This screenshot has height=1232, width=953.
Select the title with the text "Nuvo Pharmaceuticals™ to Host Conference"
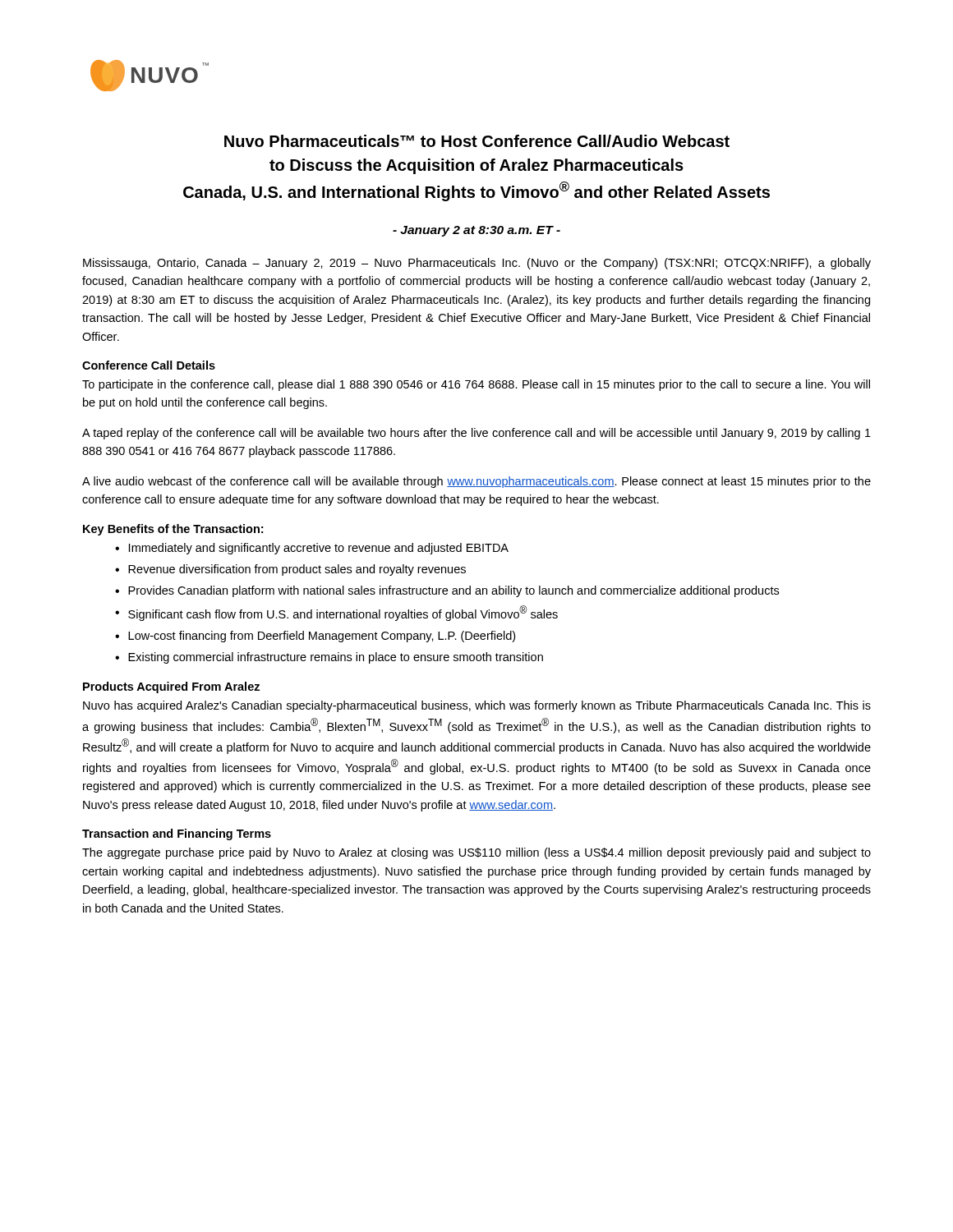tap(476, 167)
